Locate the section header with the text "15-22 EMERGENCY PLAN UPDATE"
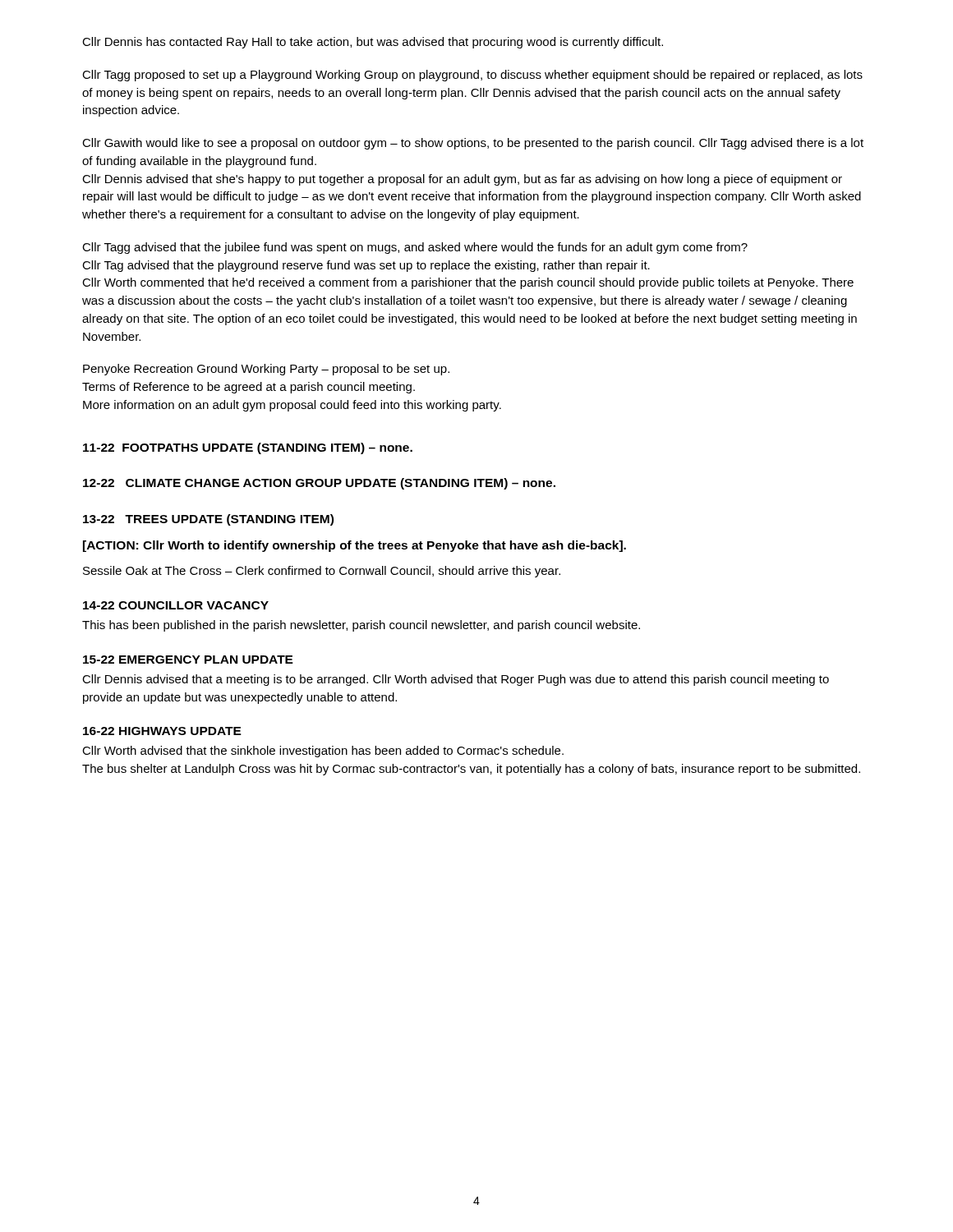The image size is (953, 1232). tap(188, 659)
